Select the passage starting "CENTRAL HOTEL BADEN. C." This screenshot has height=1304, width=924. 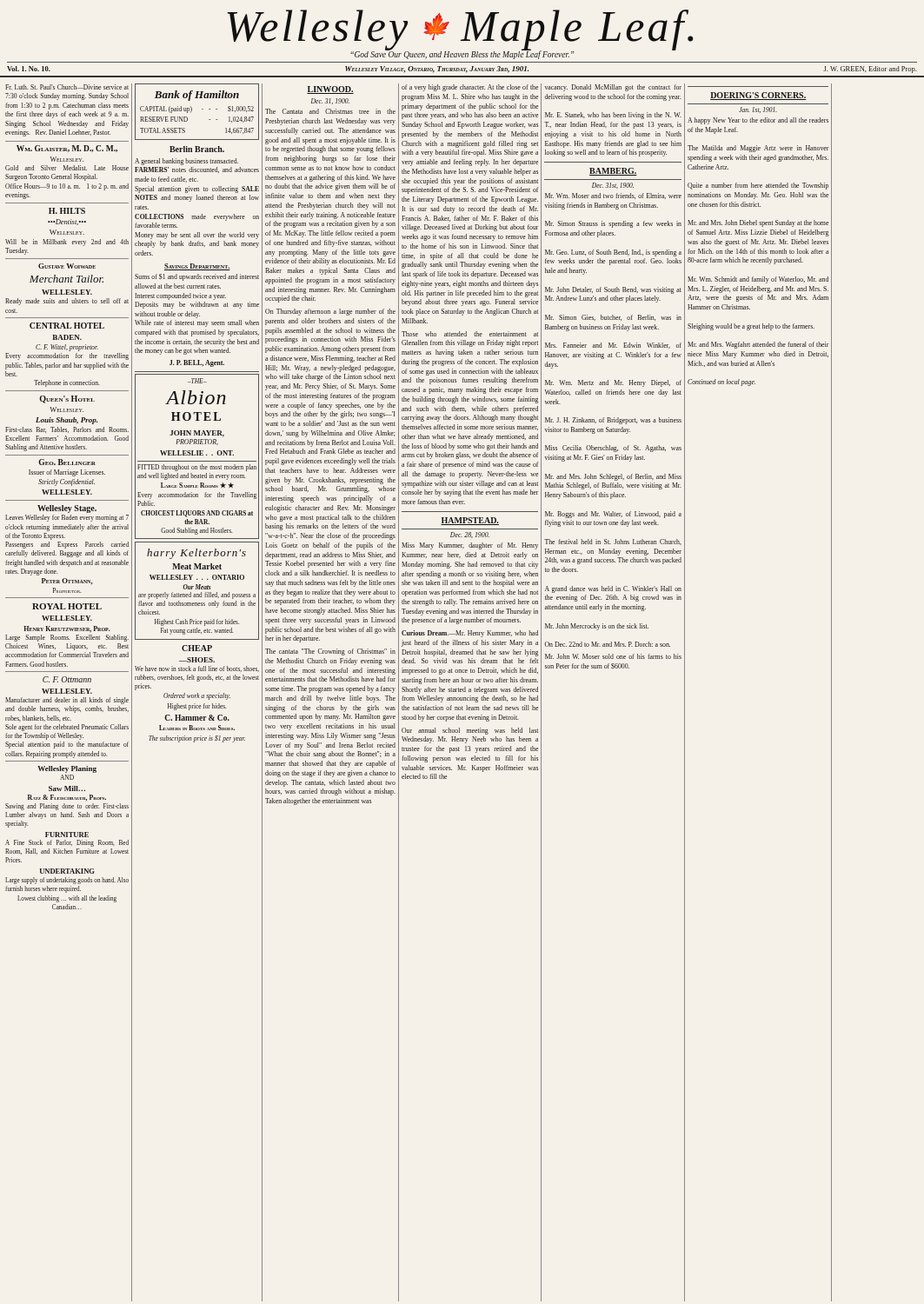coord(67,354)
